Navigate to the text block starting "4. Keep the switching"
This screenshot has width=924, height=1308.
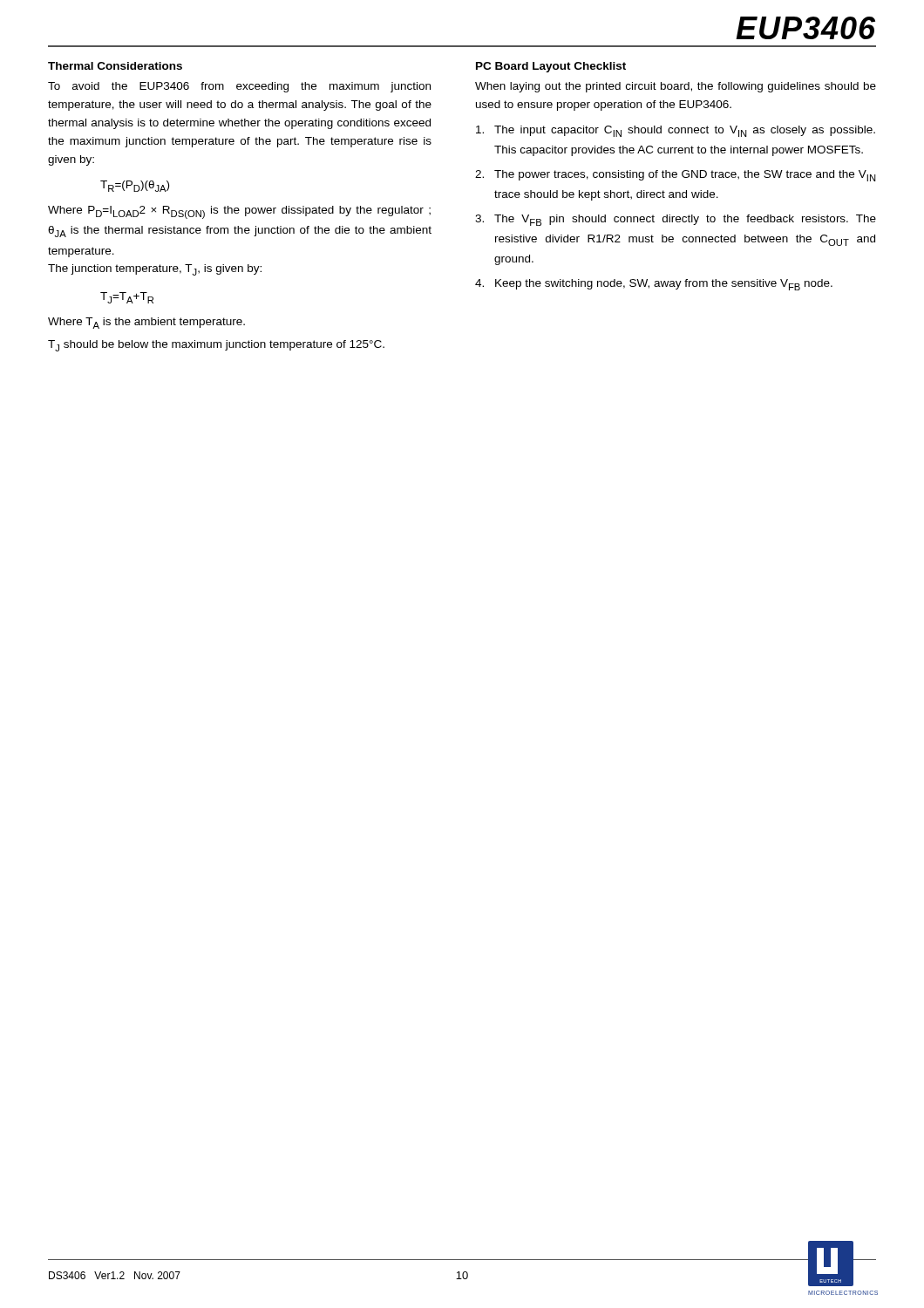click(676, 285)
